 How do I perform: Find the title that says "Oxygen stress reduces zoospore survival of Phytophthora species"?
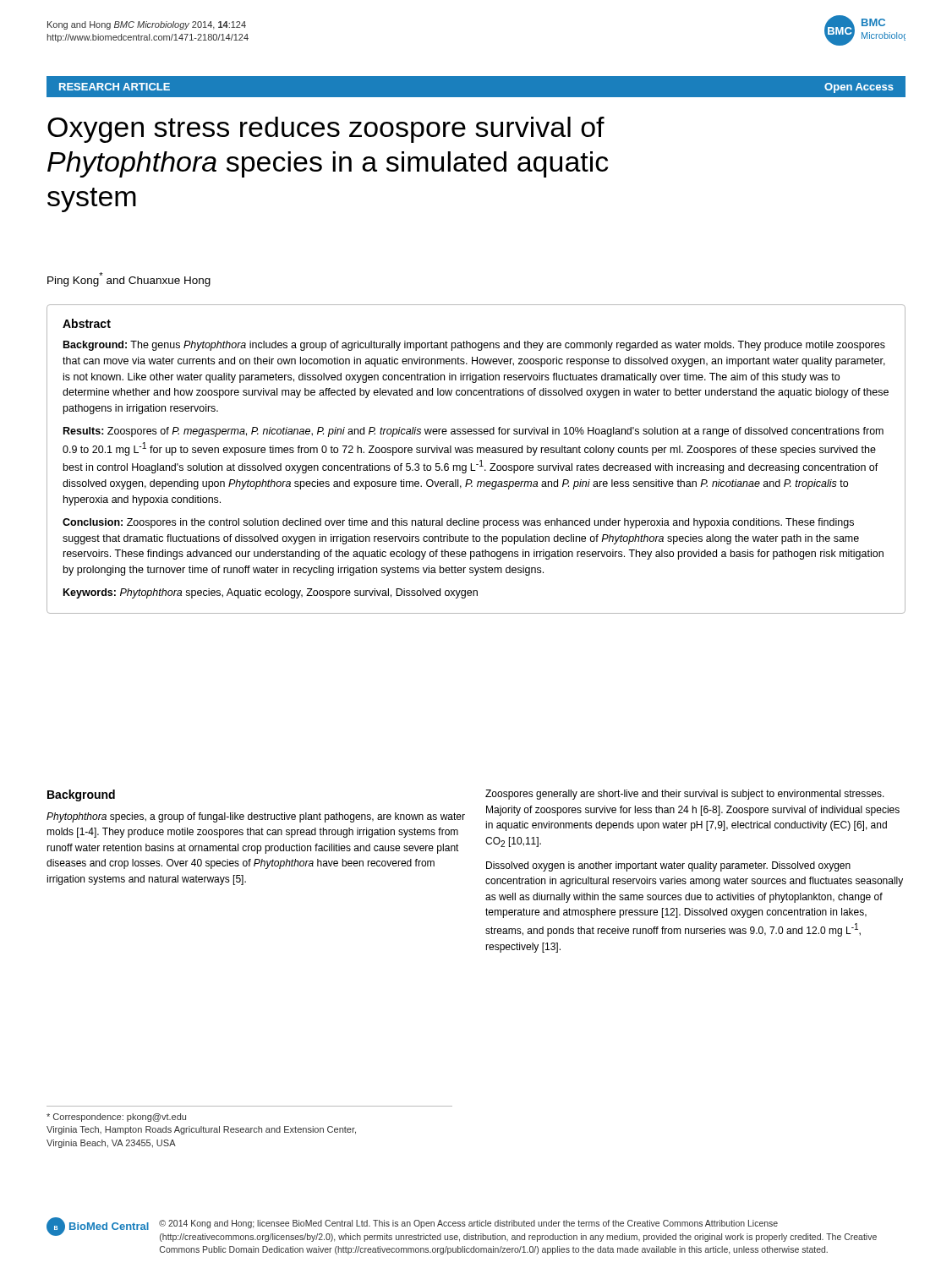[x=476, y=162]
